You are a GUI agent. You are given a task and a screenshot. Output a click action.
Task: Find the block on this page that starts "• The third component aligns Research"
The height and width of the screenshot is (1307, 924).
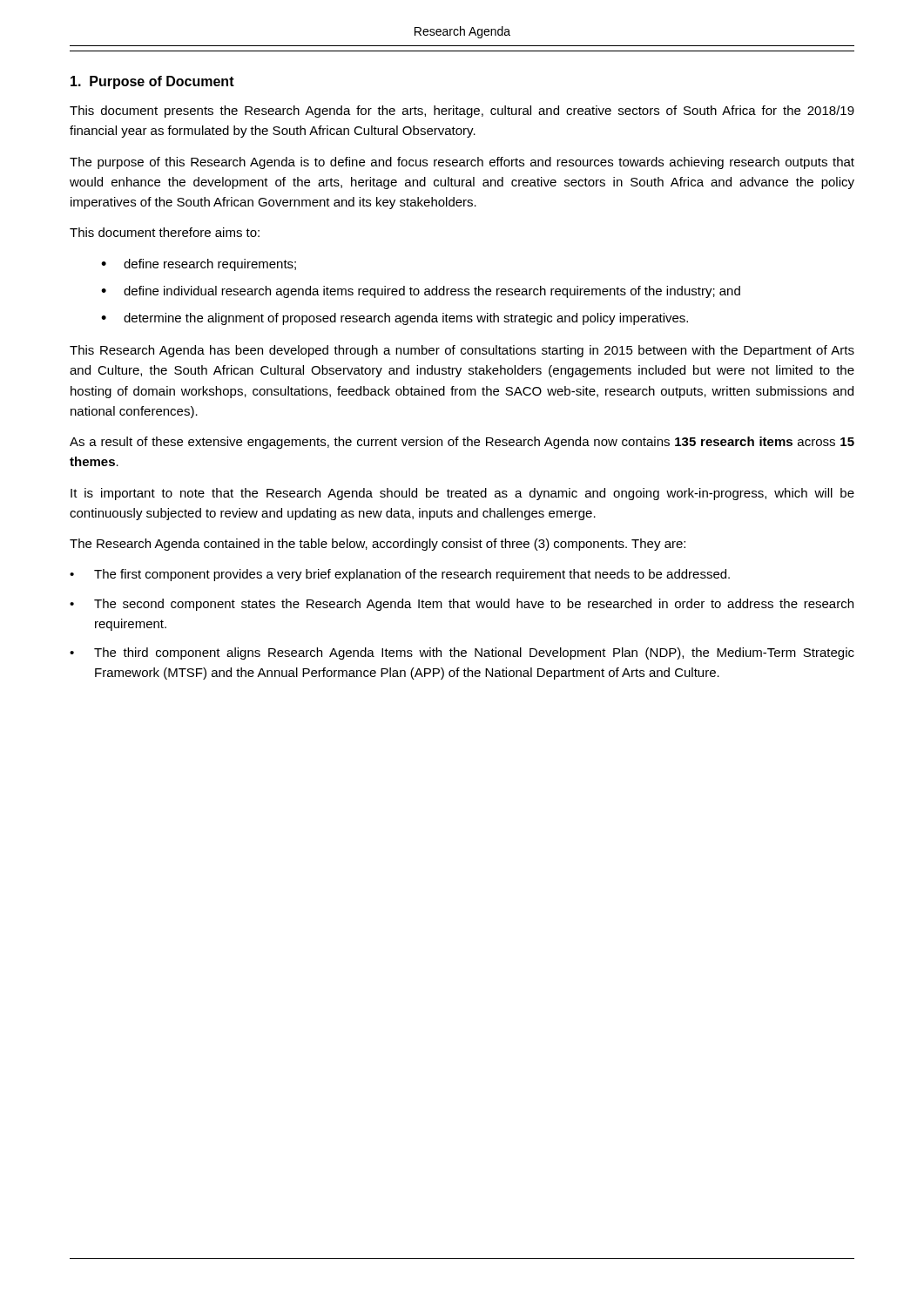(x=462, y=663)
